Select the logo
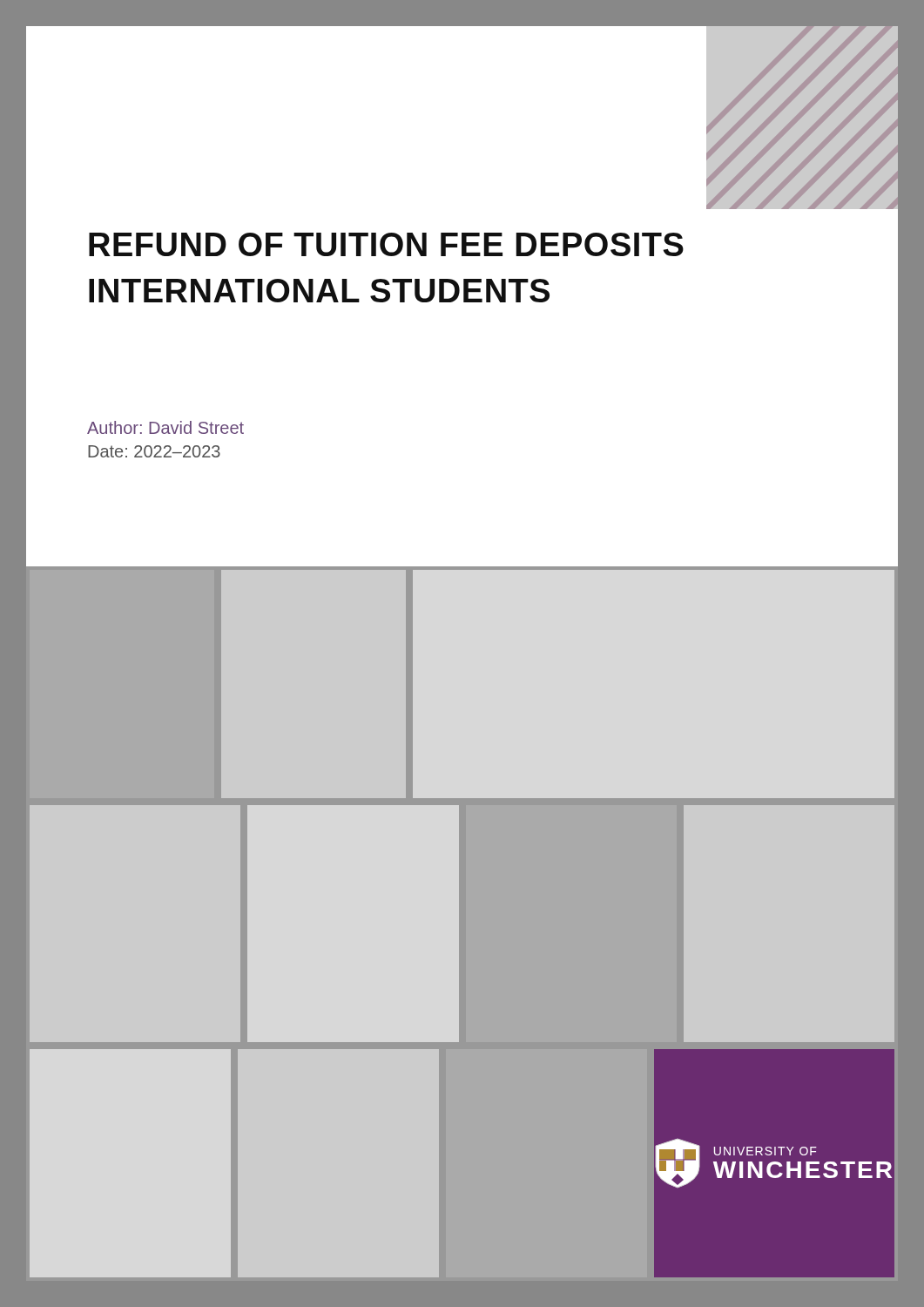 [774, 1163]
